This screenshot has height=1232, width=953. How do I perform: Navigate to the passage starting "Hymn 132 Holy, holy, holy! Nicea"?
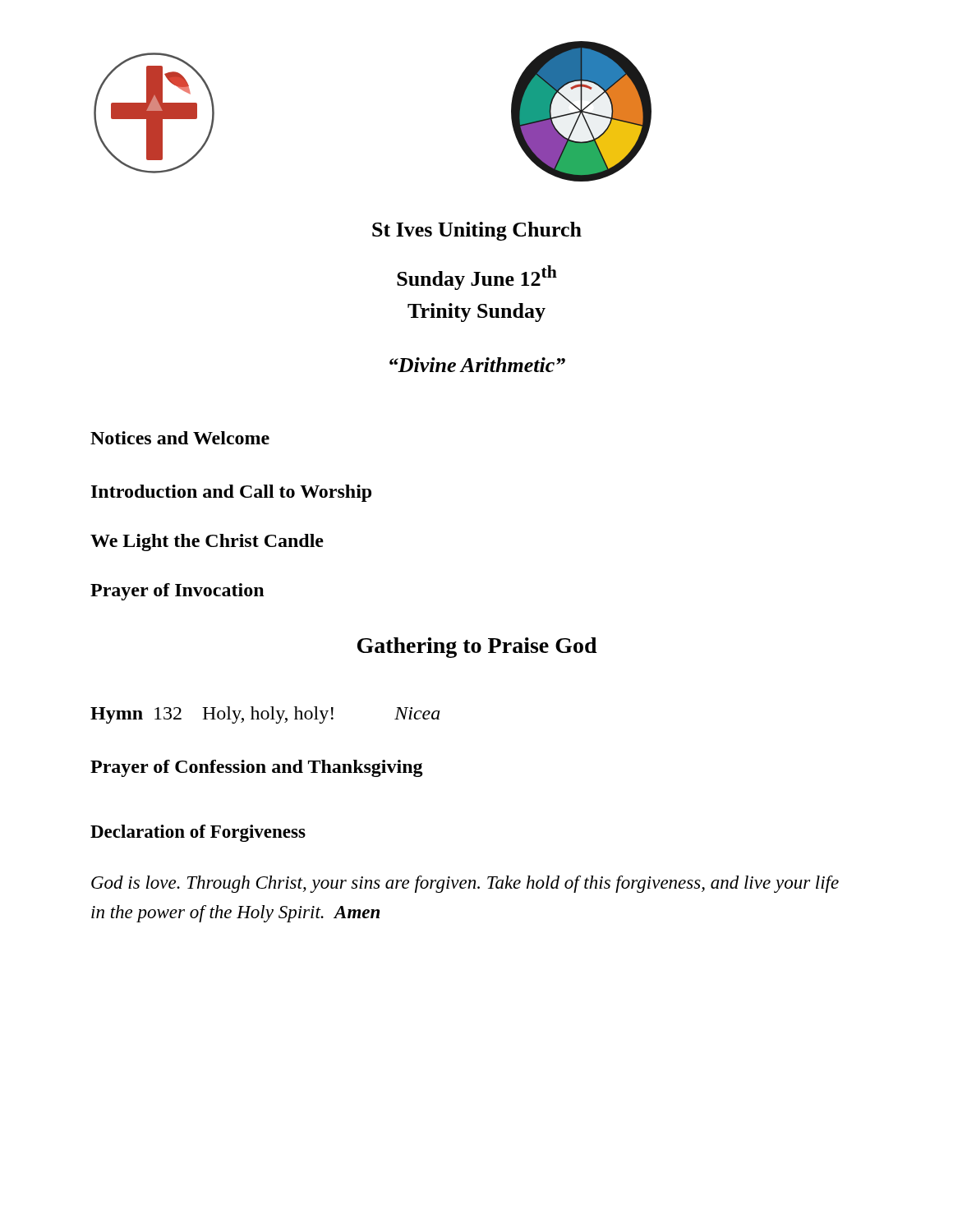pos(265,713)
